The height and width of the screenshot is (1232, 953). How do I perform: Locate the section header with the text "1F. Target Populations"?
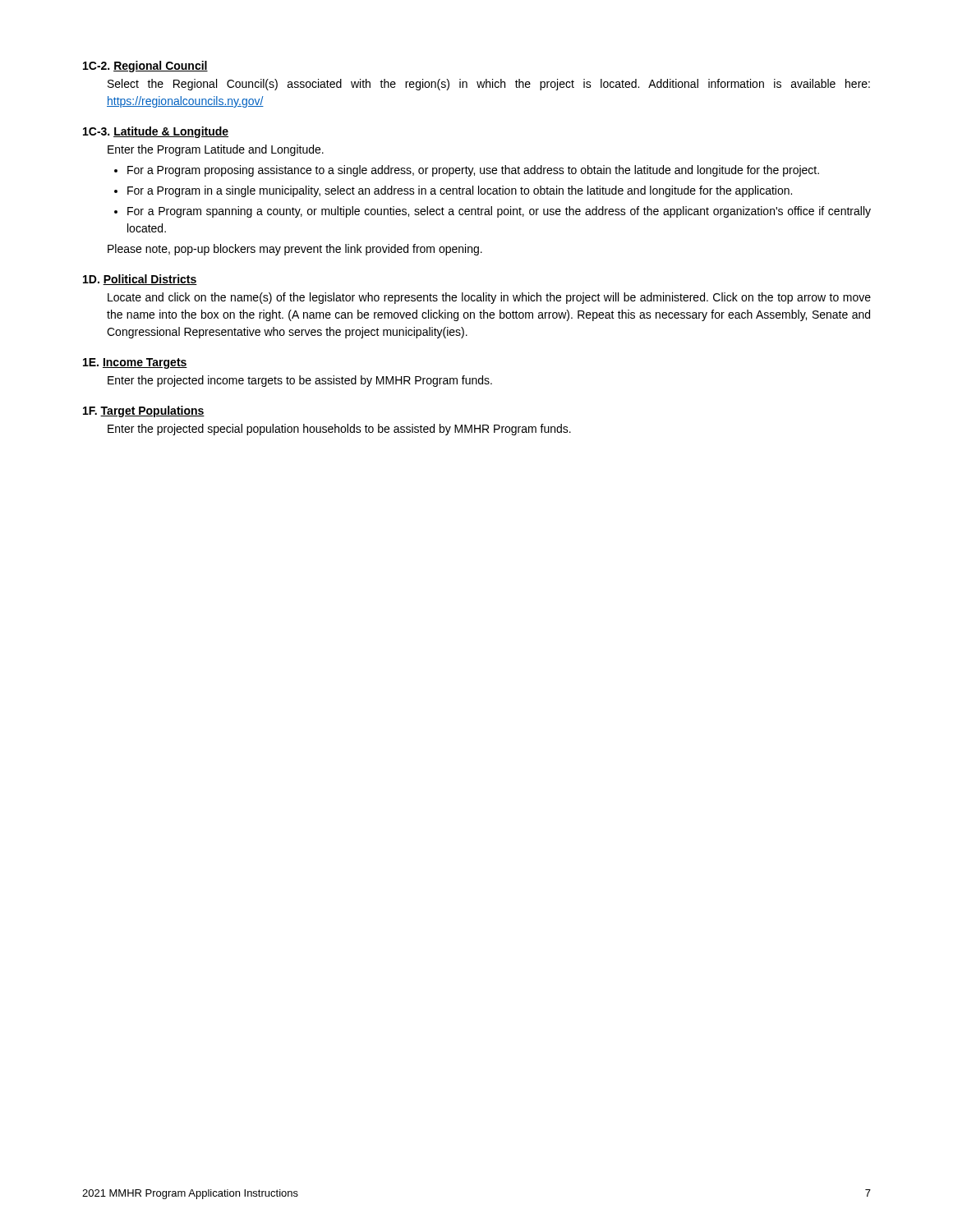[143, 411]
